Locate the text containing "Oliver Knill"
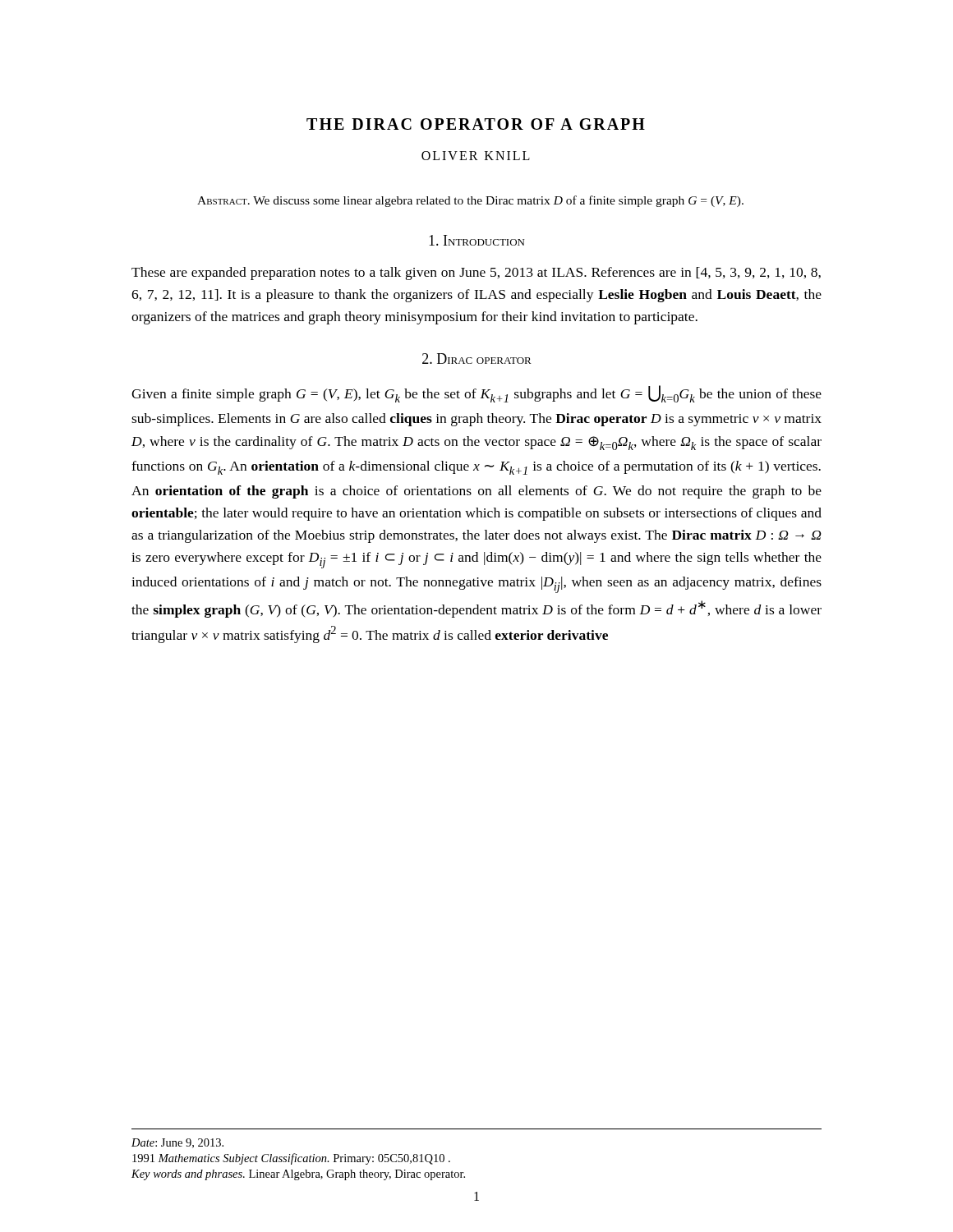Screen dimensions: 1232x953 pos(476,156)
